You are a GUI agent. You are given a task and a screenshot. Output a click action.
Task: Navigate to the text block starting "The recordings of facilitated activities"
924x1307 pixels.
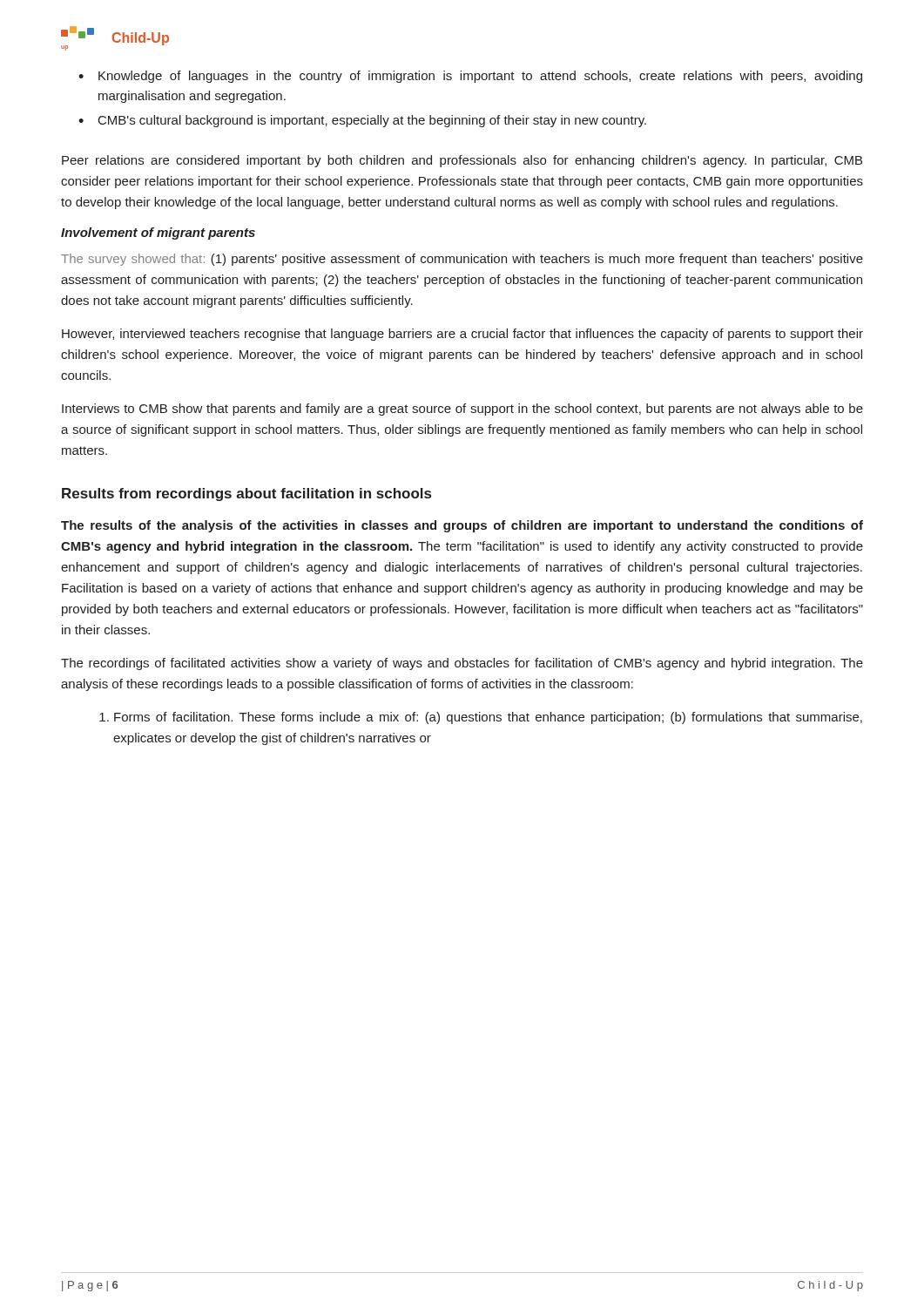[x=462, y=673]
